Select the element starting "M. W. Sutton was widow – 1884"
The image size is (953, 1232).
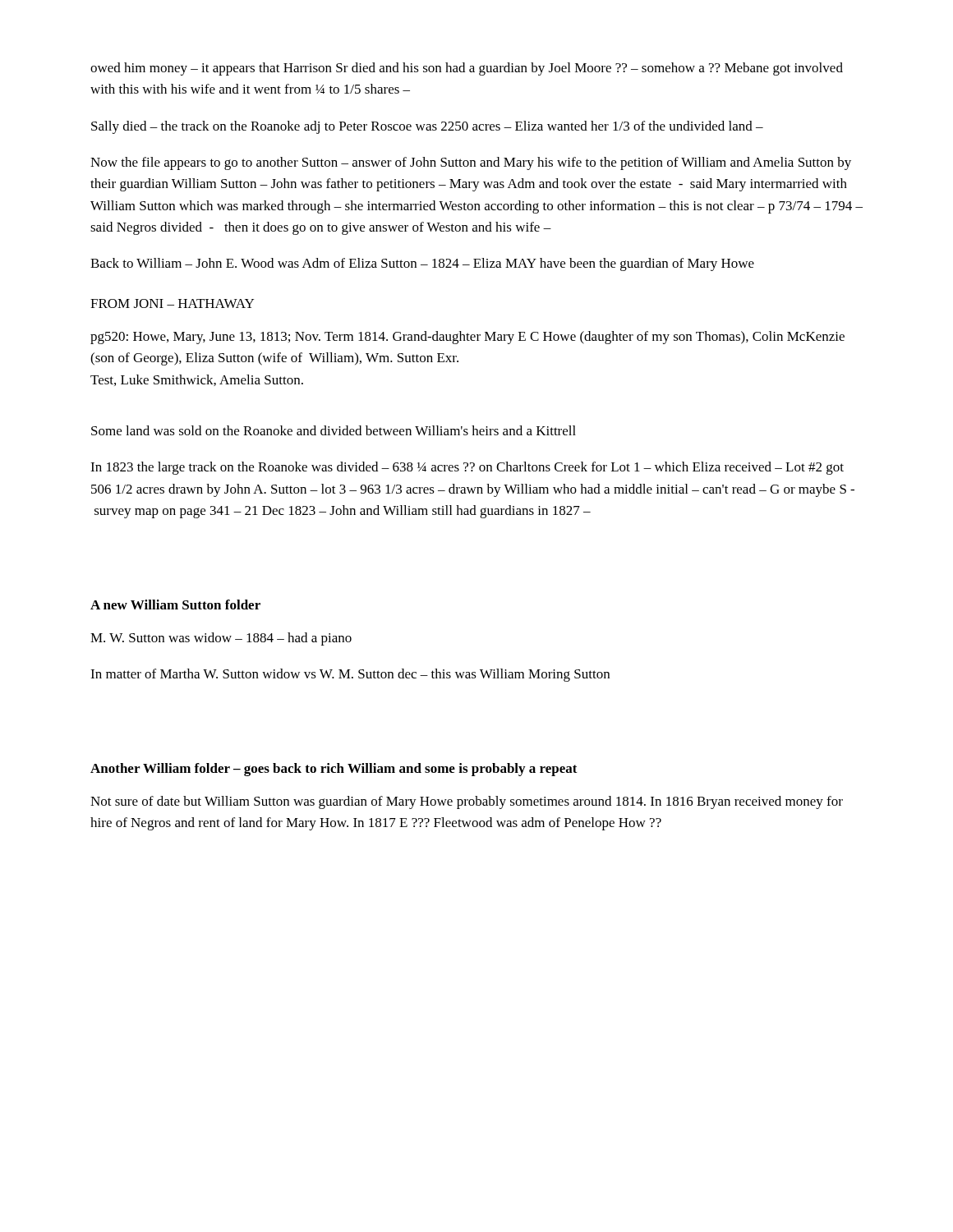click(221, 638)
